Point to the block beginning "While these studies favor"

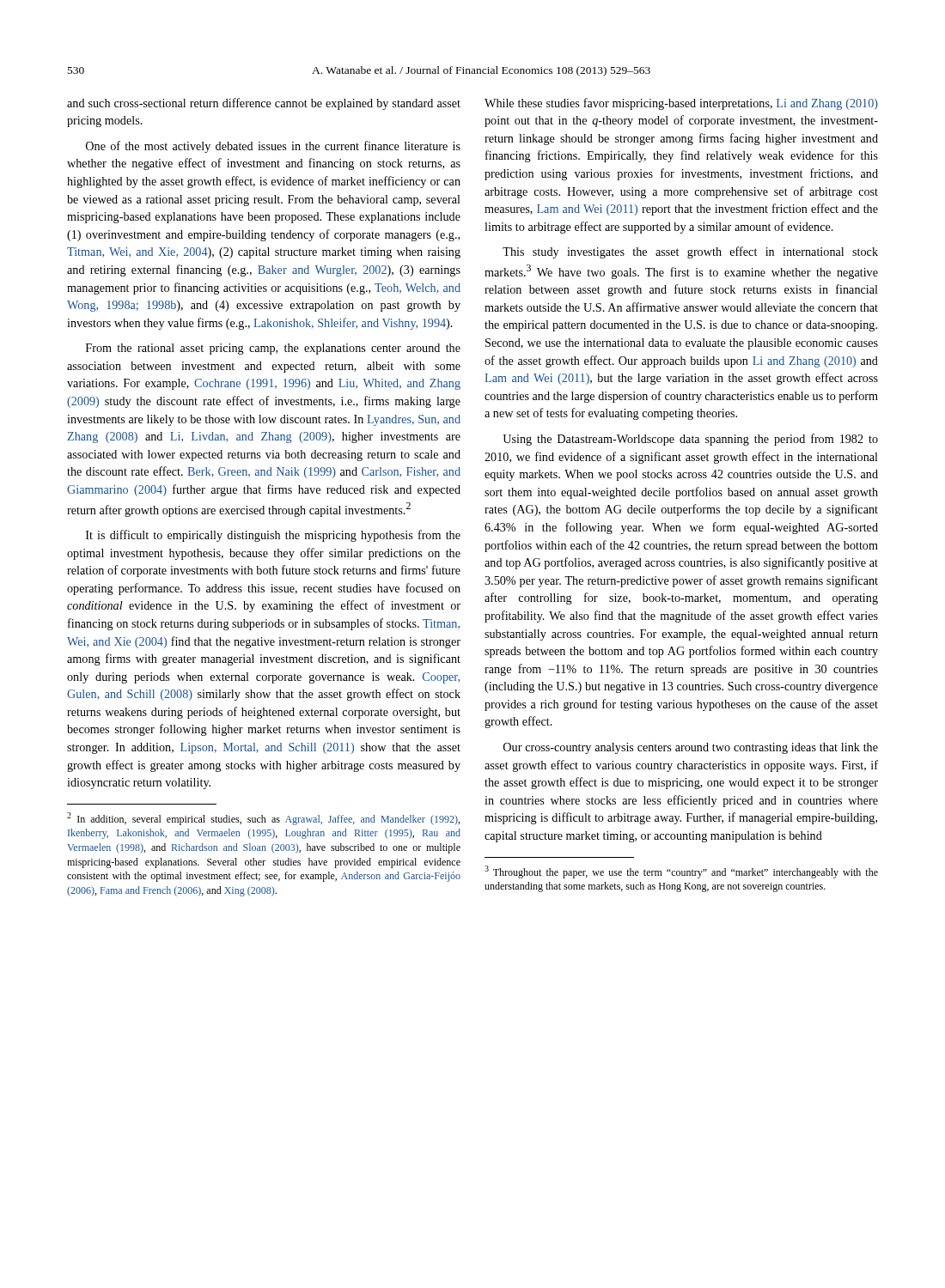(x=681, y=469)
